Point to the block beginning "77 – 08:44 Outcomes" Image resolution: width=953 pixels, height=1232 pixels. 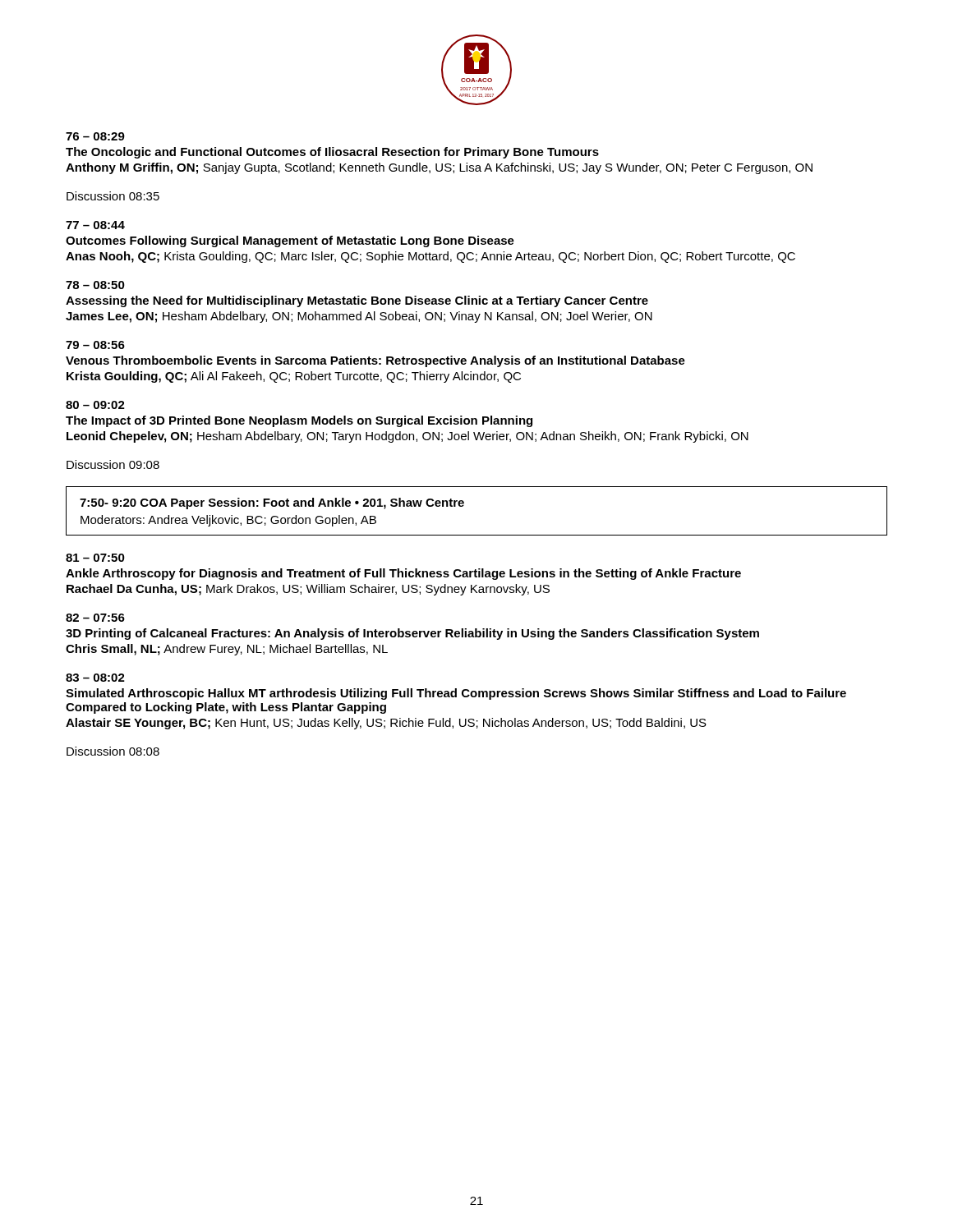476,240
